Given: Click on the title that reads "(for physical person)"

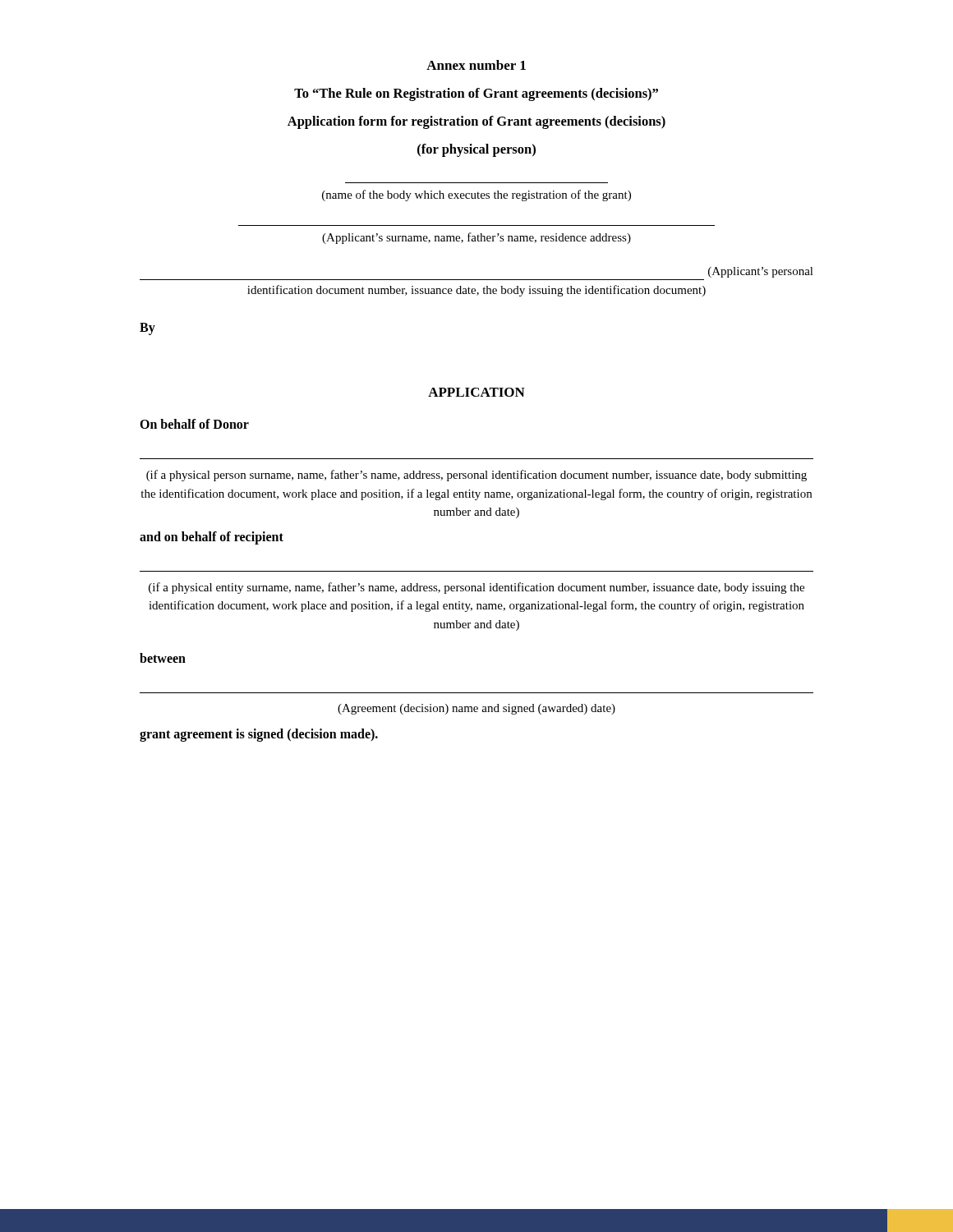Looking at the screenshot, I should pos(476,149).
